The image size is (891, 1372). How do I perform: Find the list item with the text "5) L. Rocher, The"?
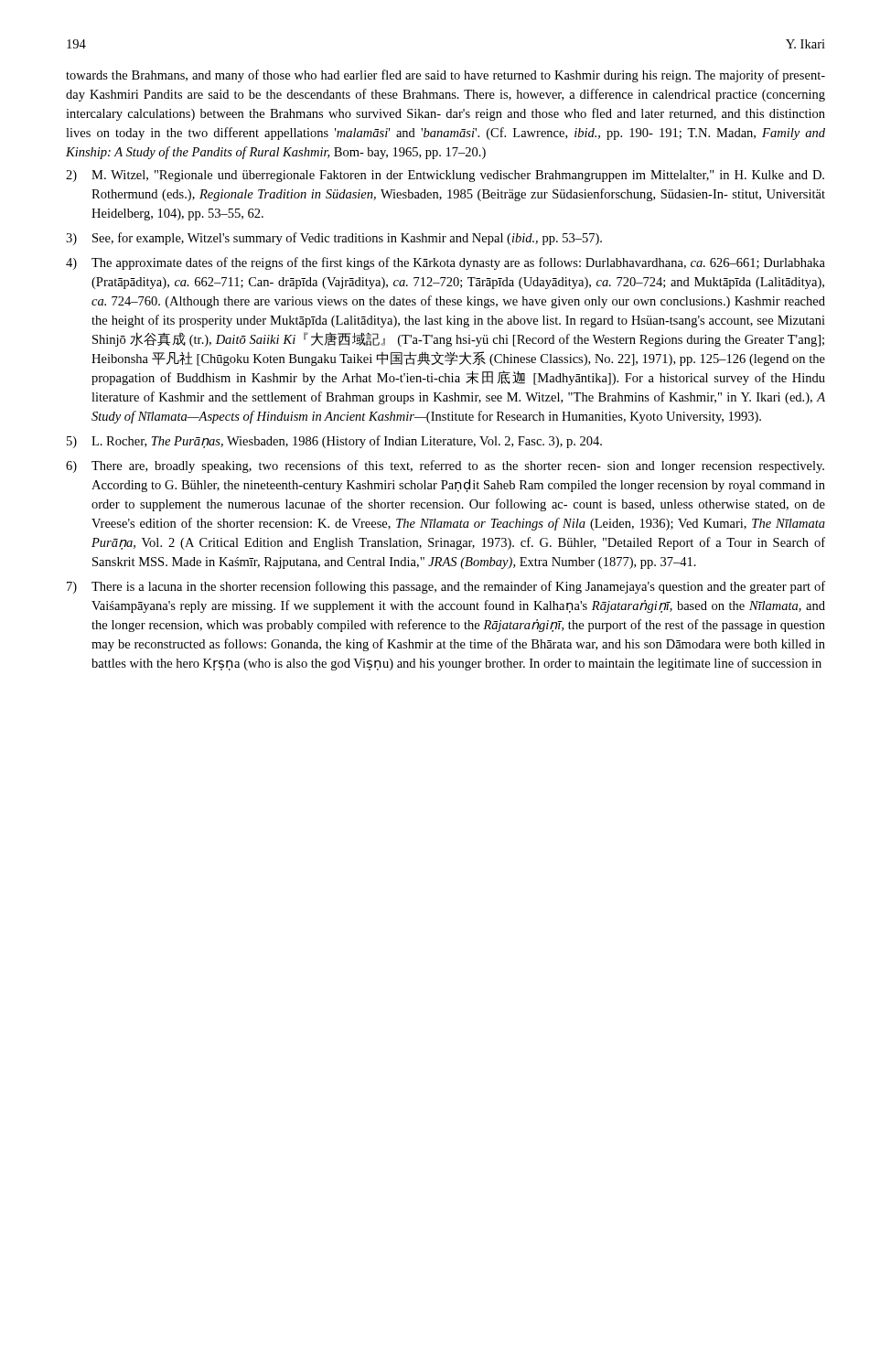pos(446,442)
